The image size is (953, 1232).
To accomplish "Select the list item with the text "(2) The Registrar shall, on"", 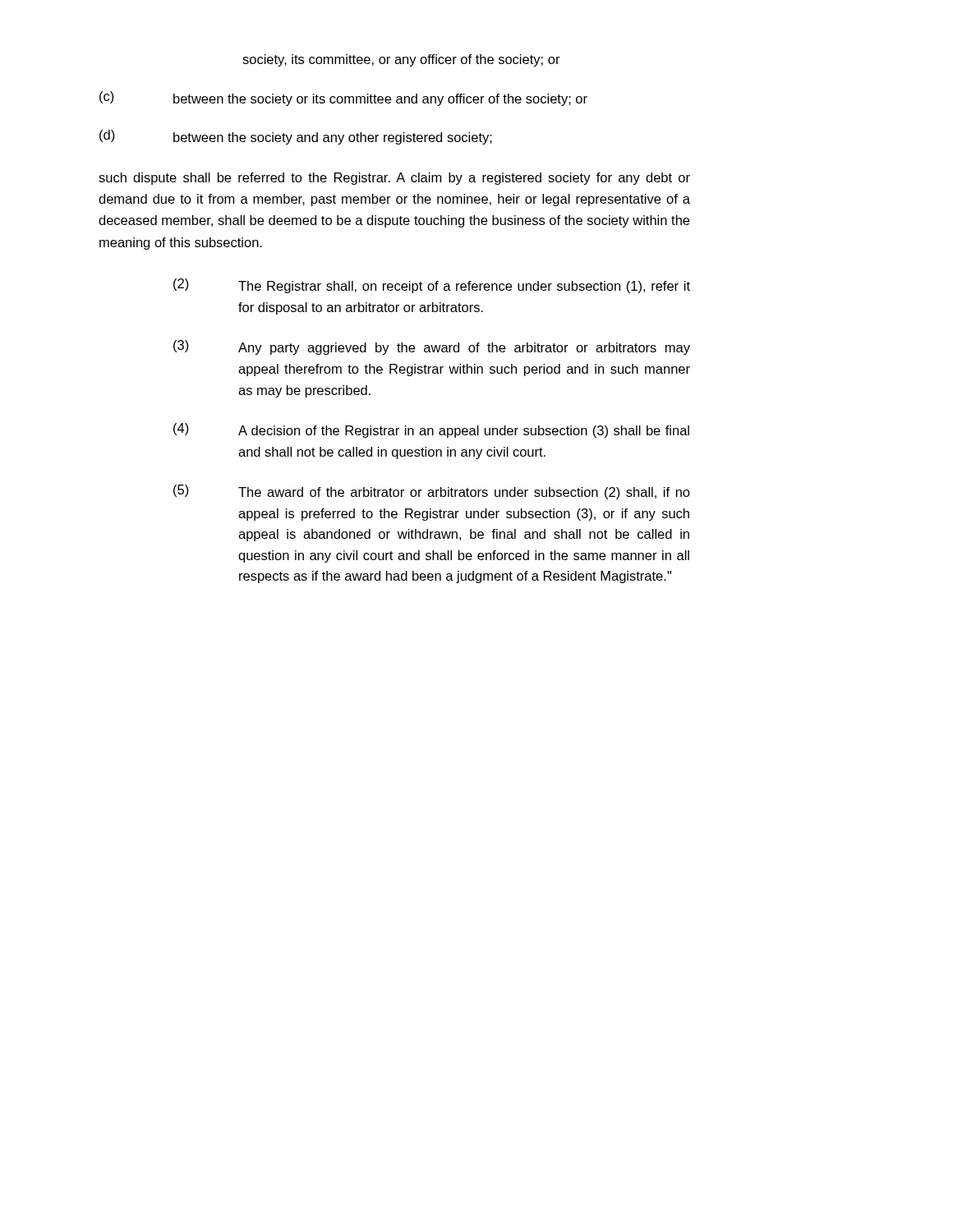I will pyautogui.click(x=431, y=297).
